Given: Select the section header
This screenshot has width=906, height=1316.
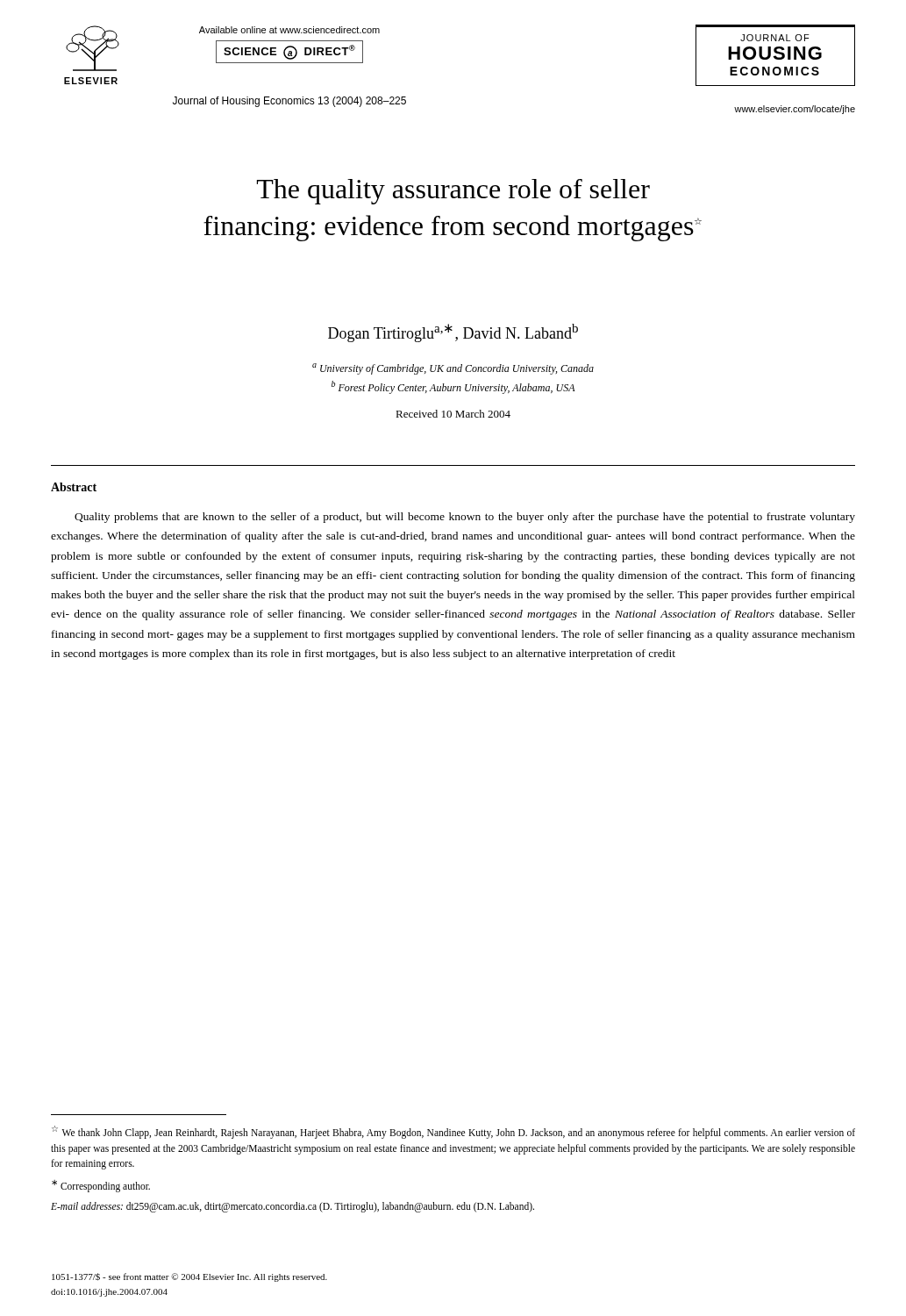Looking at the screenshot, I should click(453, 572).
